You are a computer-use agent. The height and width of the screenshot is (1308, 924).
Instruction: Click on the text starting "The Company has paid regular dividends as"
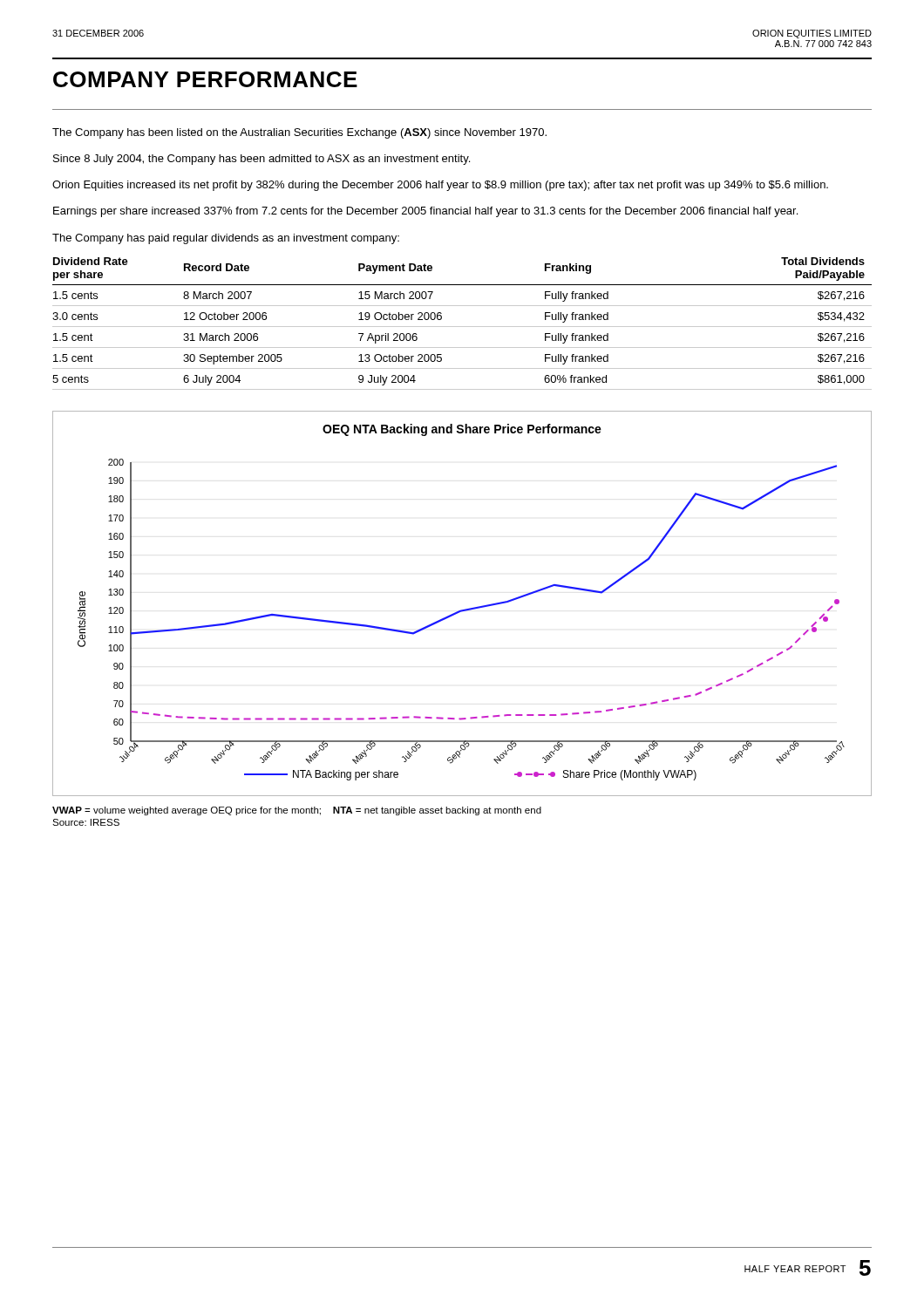[x=226, y=237]
